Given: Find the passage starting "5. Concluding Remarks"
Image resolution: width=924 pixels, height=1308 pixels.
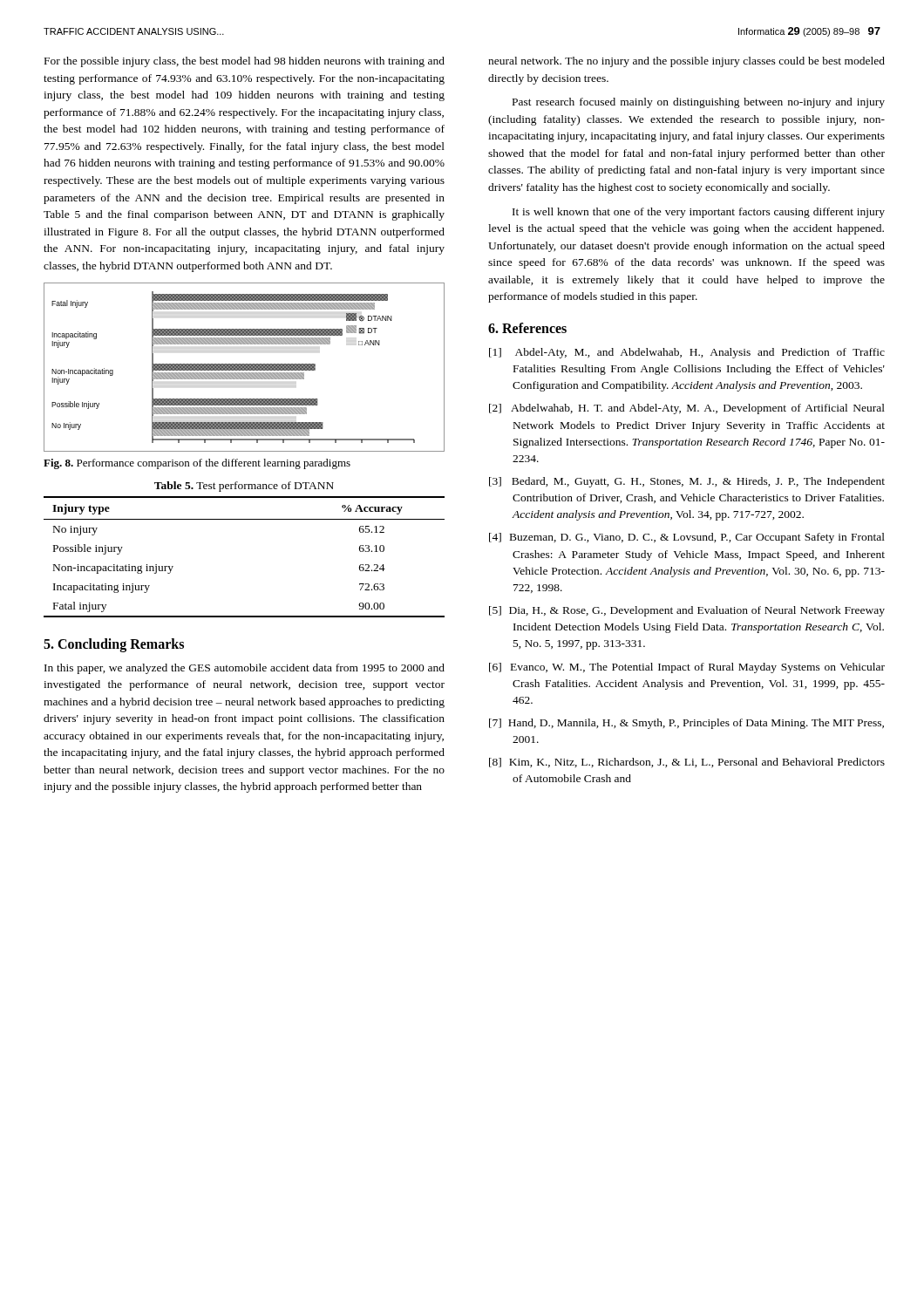Looking at the screenshot, I should [x=114, y=644].
